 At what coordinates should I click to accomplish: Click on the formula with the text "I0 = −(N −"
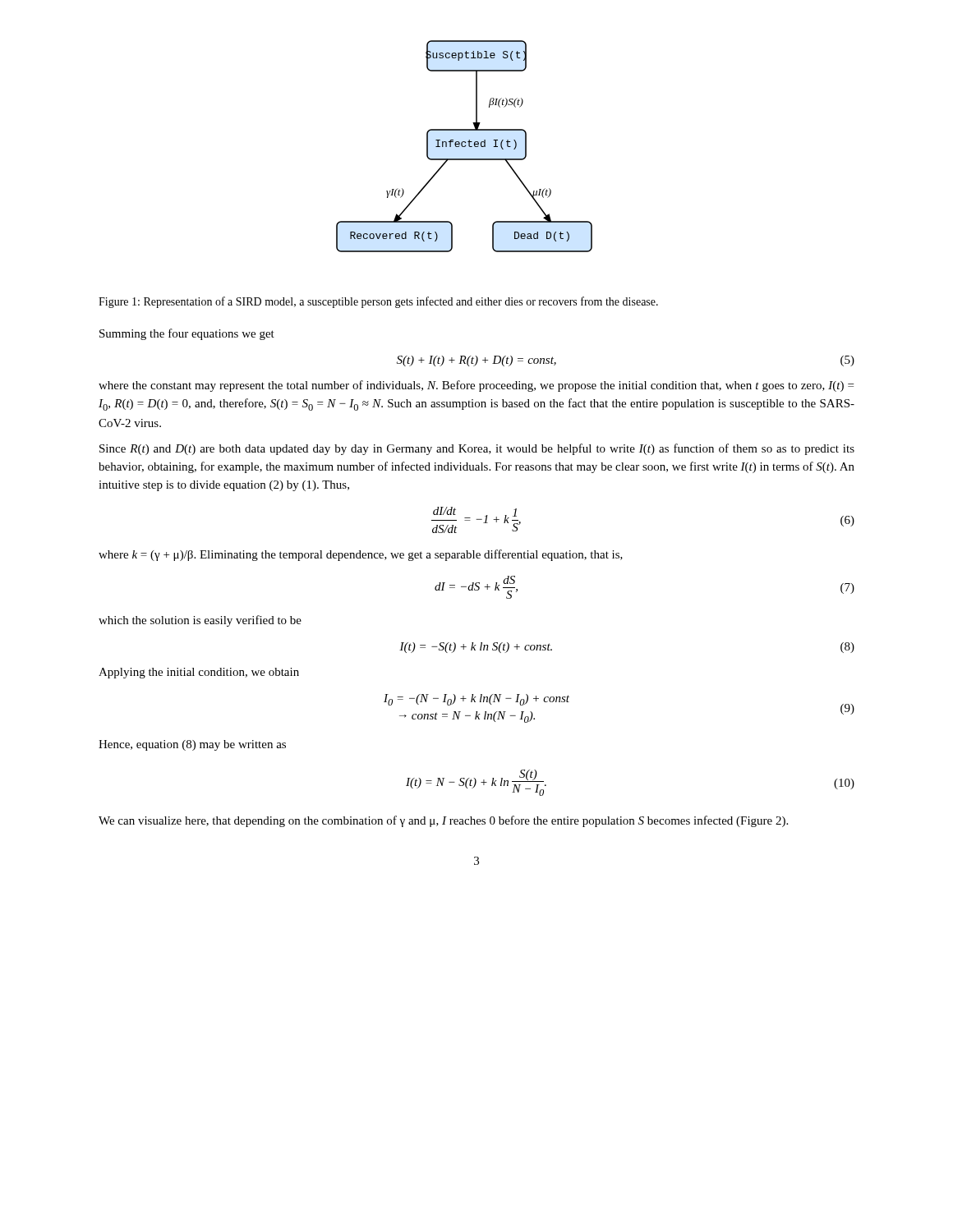tap(460, 712)
